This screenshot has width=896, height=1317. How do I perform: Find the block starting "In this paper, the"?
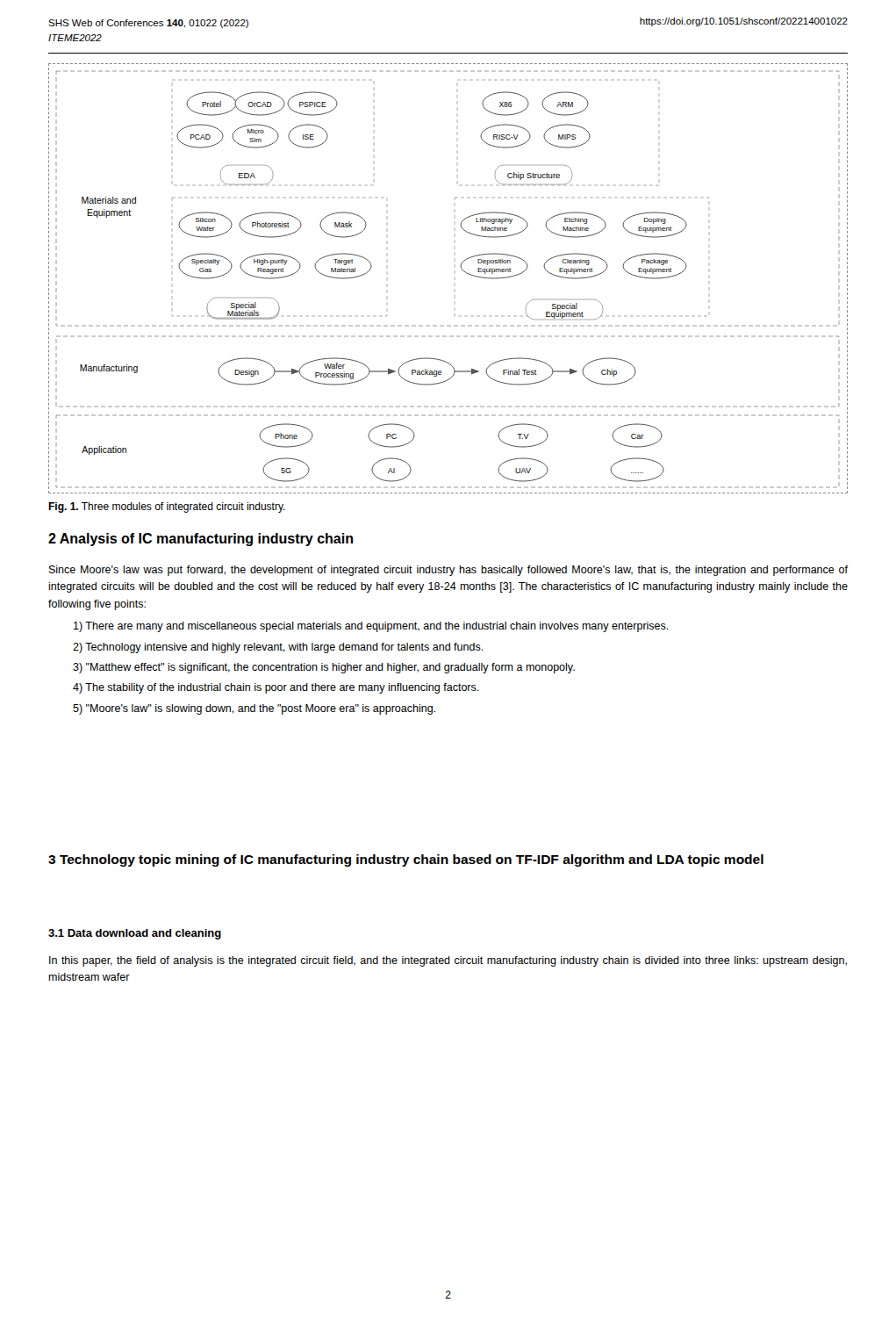click(448, 969)
